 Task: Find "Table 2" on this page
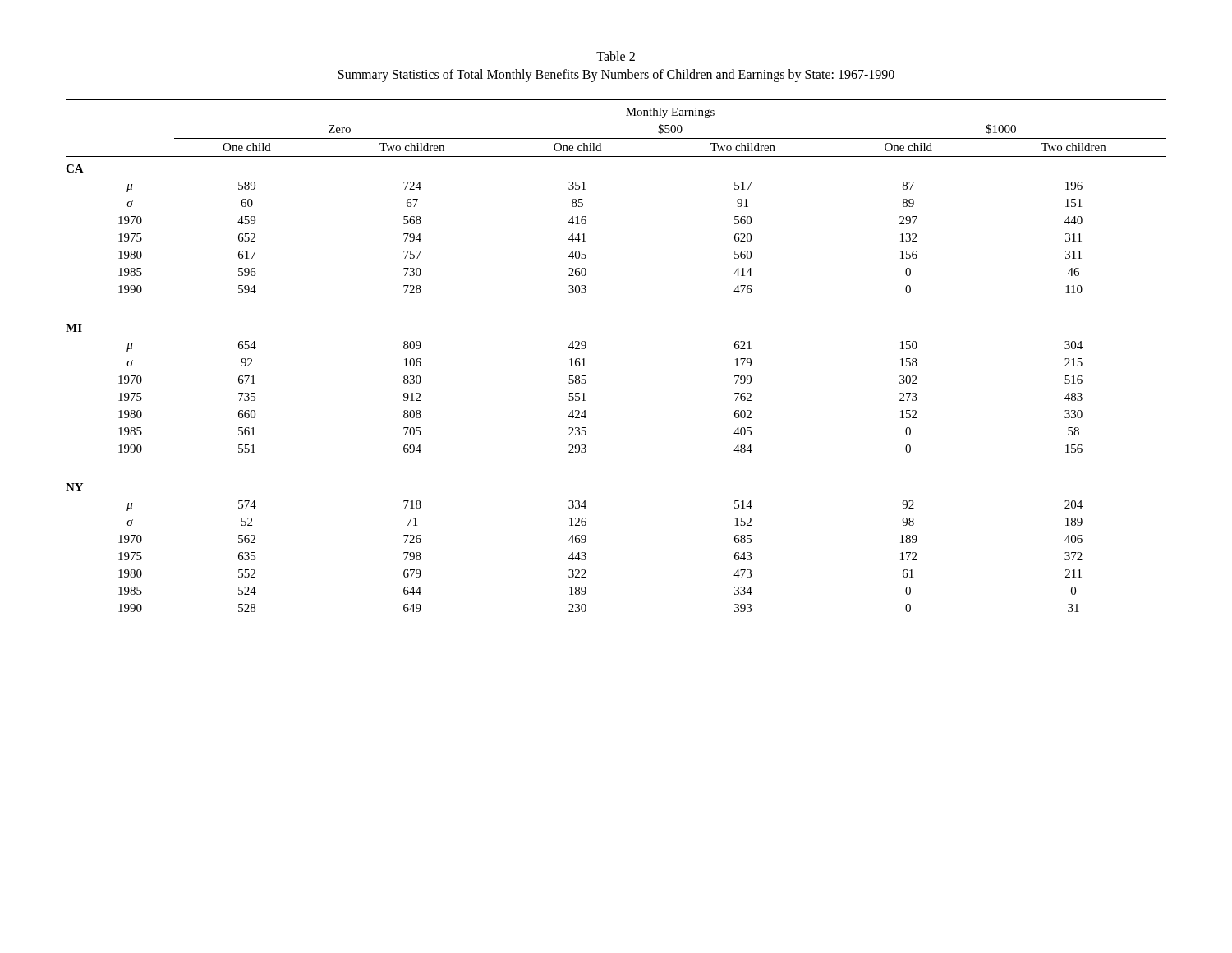616,56
